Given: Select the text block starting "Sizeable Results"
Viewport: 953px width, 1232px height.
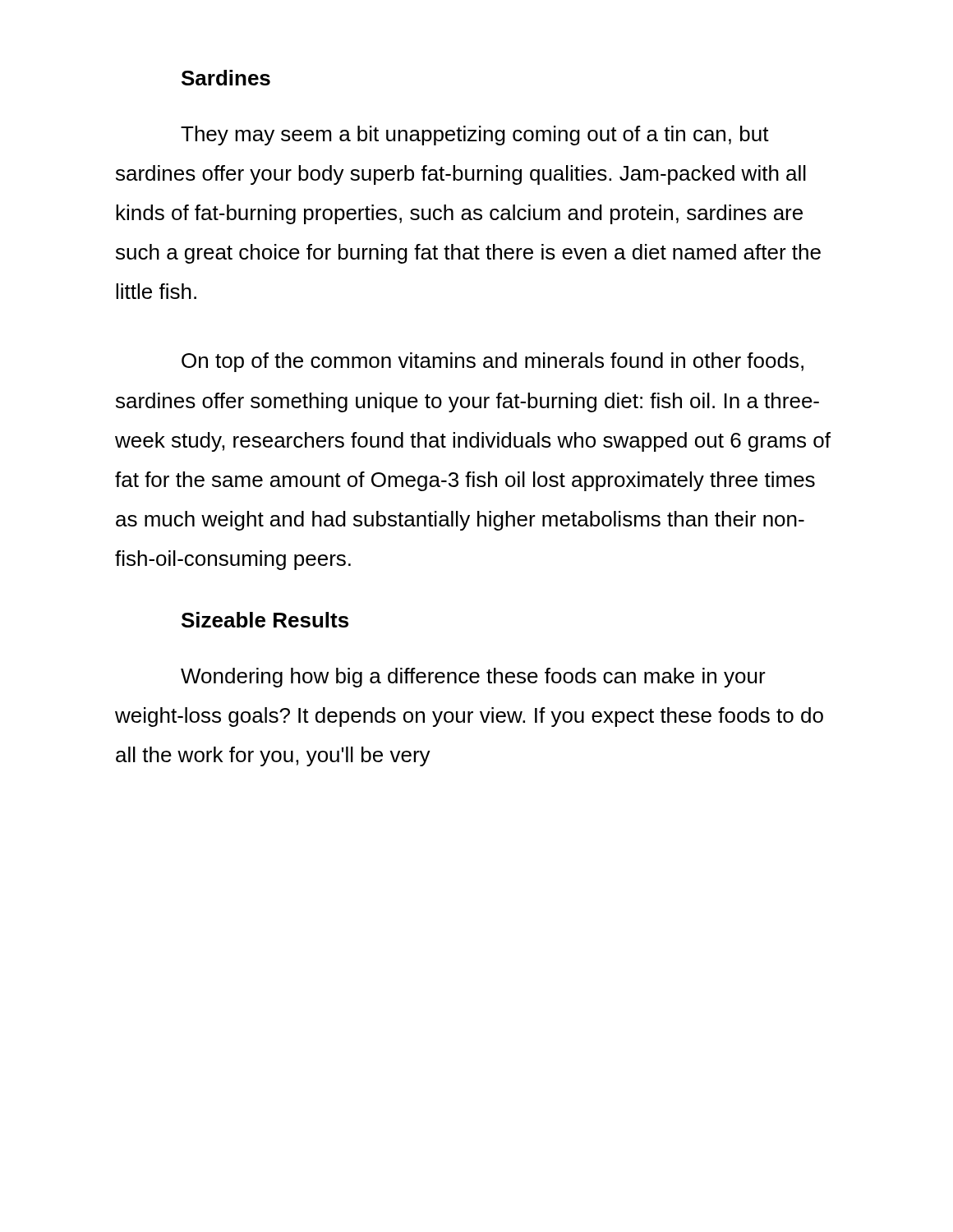Looking at the screenshot, I should coord(265,620).
